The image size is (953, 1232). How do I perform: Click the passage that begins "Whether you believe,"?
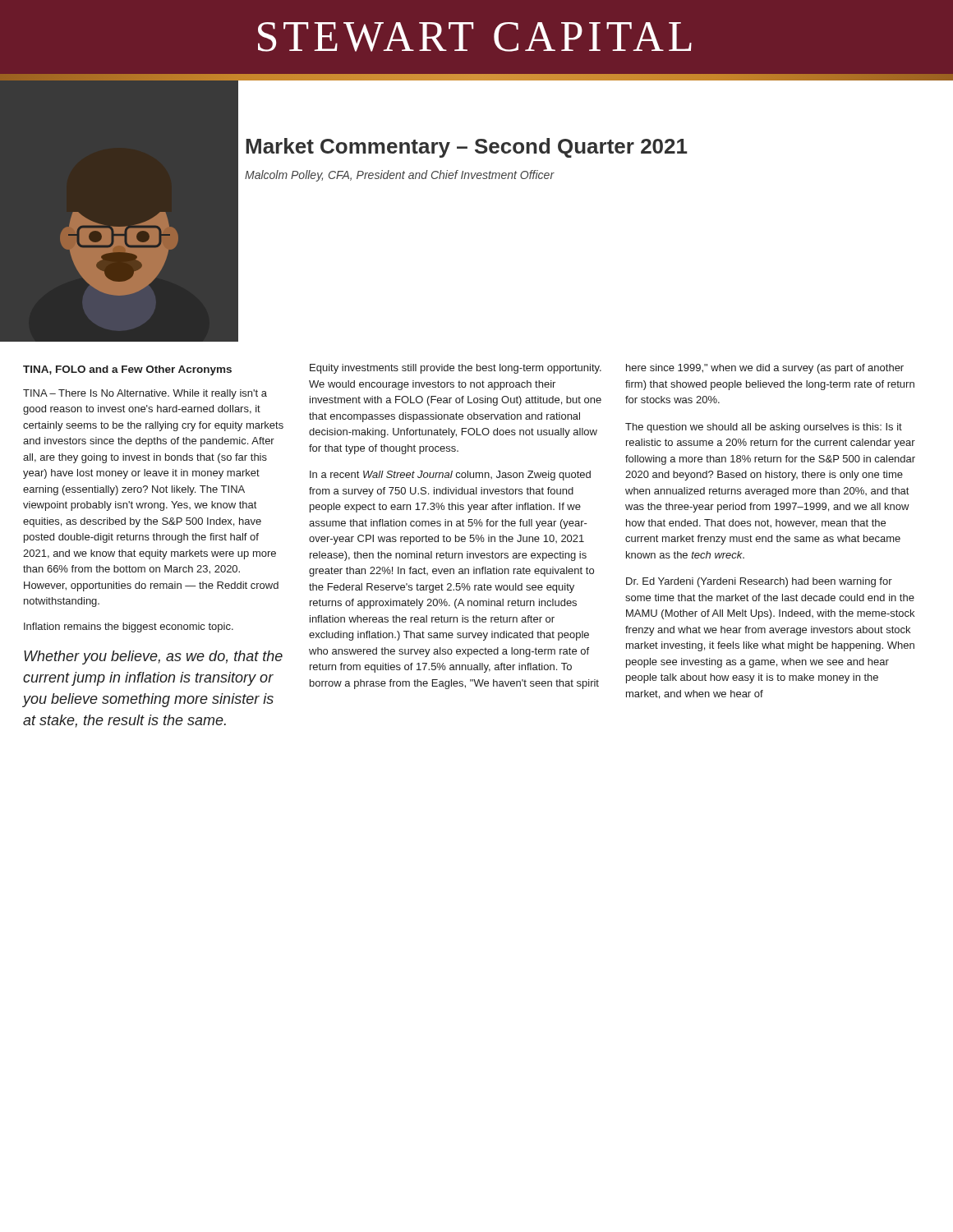[x=153, y=688]
